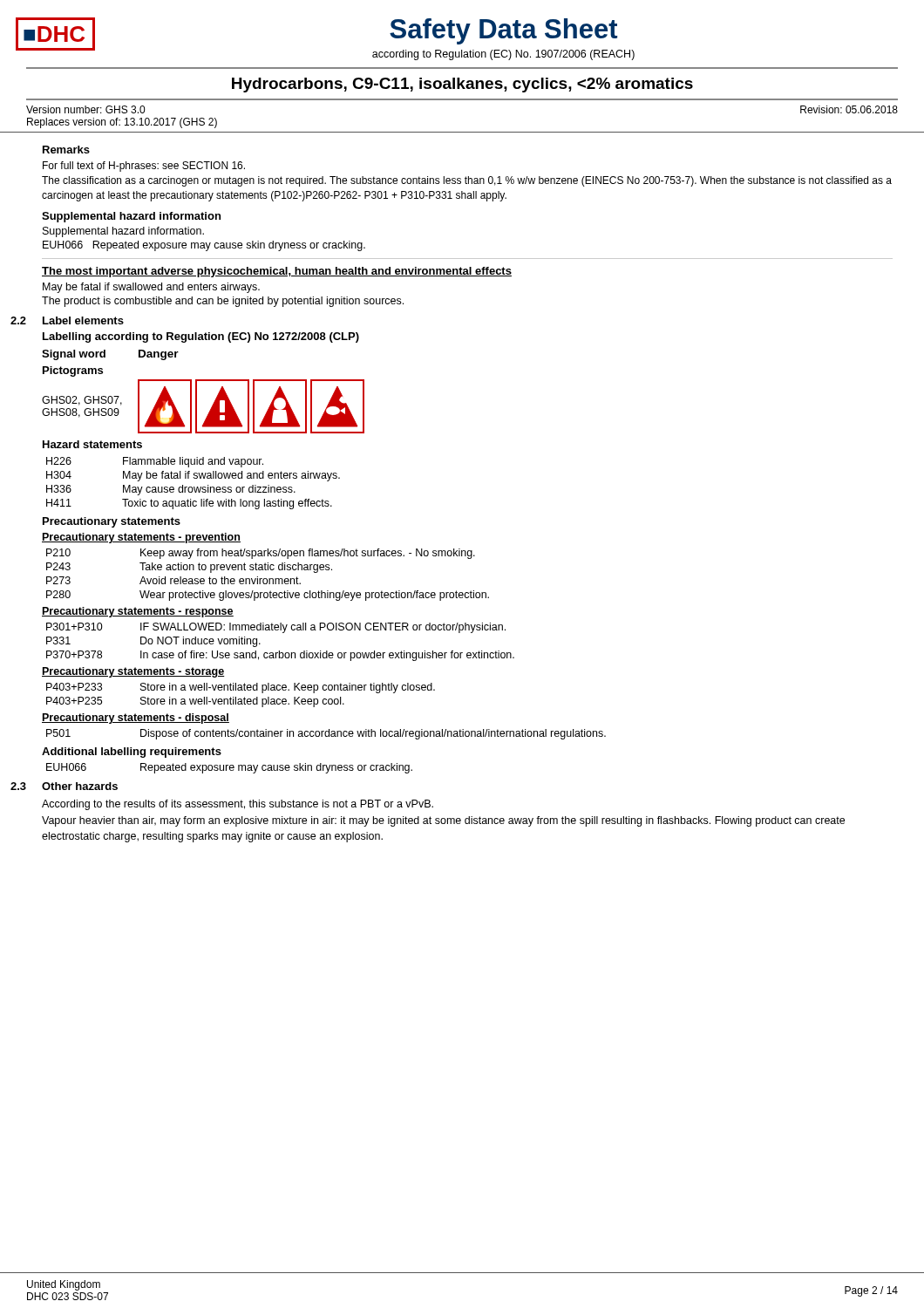This screenshot has height=1308, width=924.
Task: Select the region starting "The most important adverse physicochemical,"
Action: pyautogui.click(x=277, y=271)
